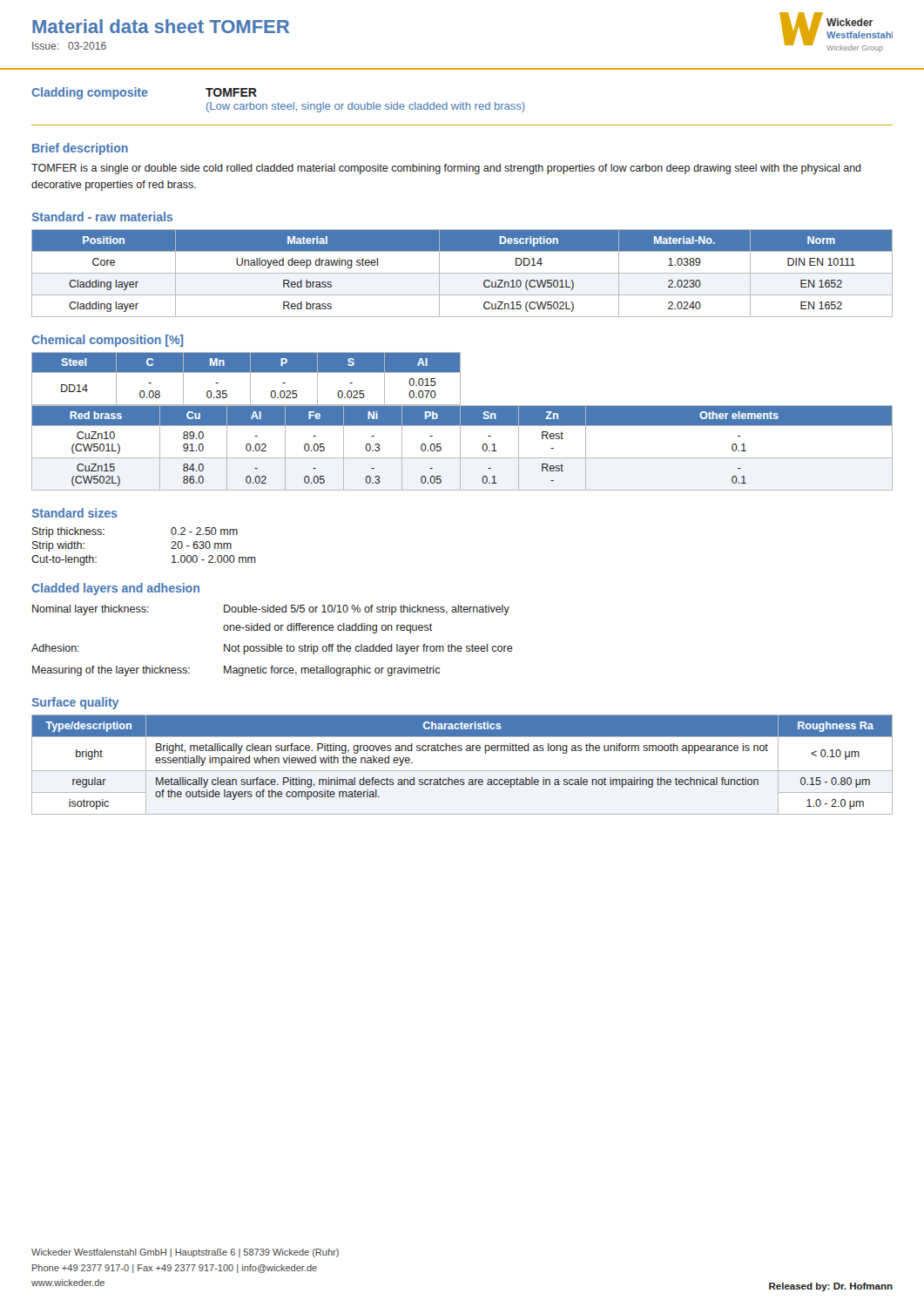Find the text starting "Chemical composition [%]"

pos(108,340)
